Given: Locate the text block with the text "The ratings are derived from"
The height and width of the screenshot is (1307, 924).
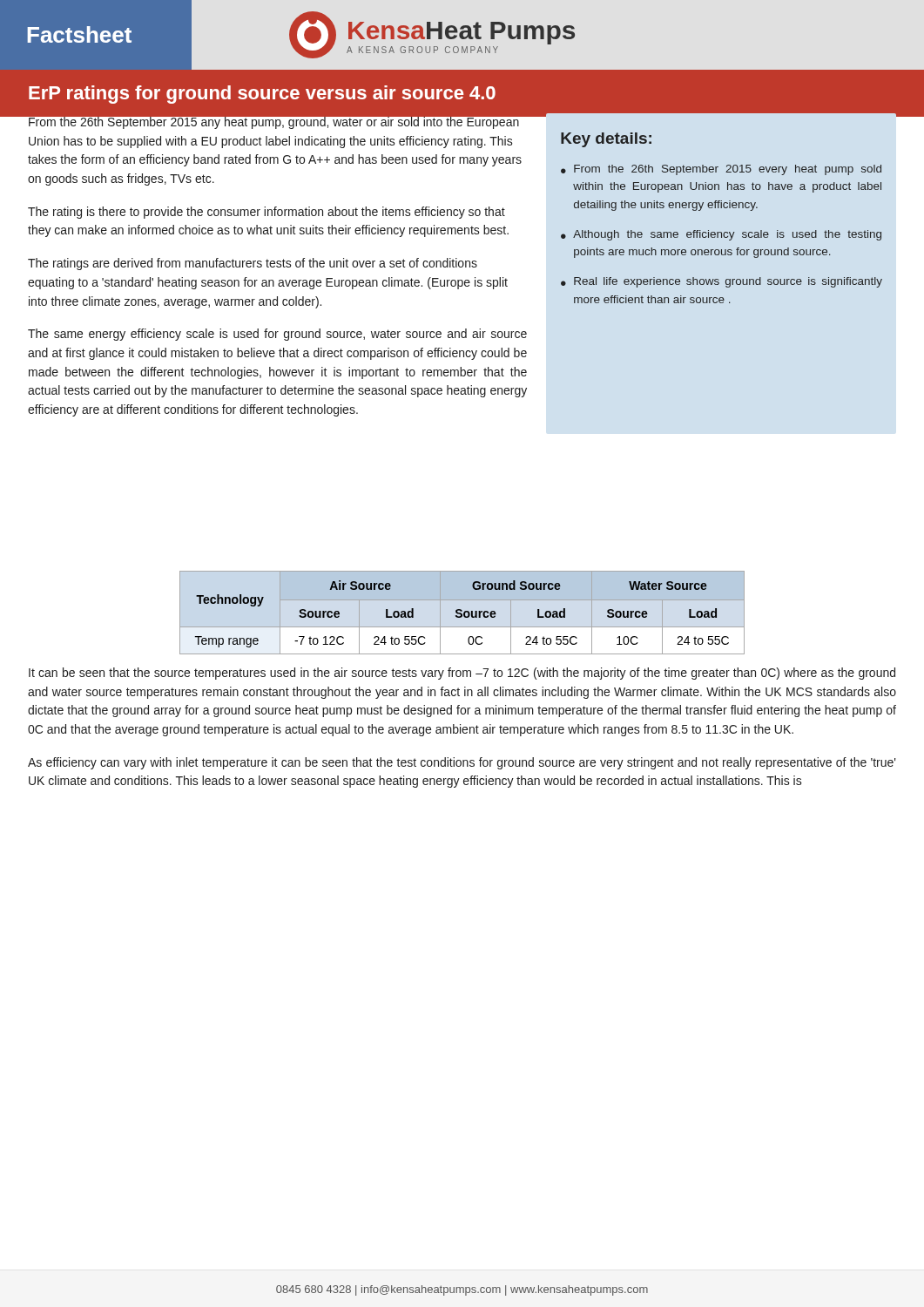Looking at the screenshot, I should click(x=268, y=282).
